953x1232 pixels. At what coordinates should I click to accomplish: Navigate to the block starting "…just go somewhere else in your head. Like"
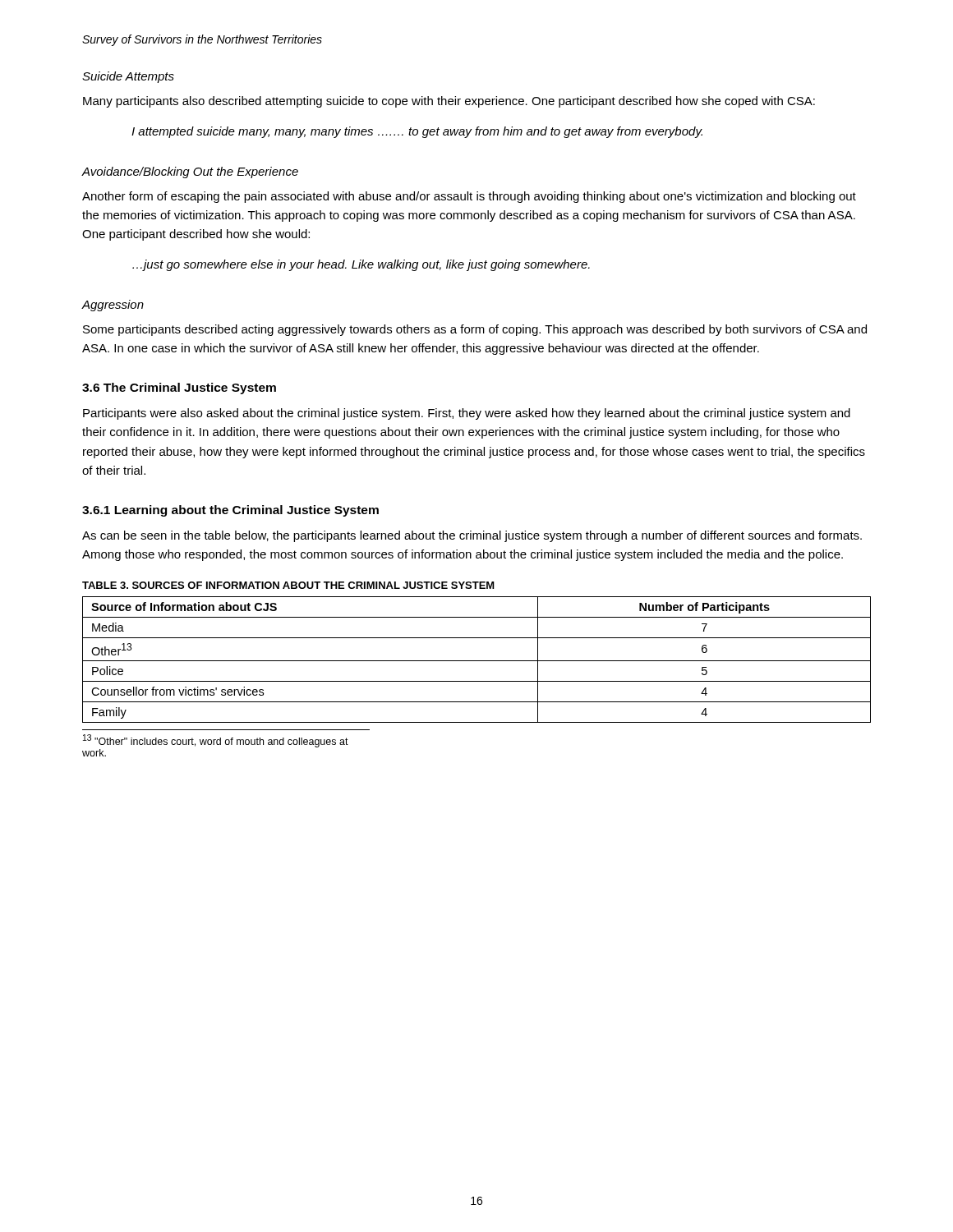point(361,264)
